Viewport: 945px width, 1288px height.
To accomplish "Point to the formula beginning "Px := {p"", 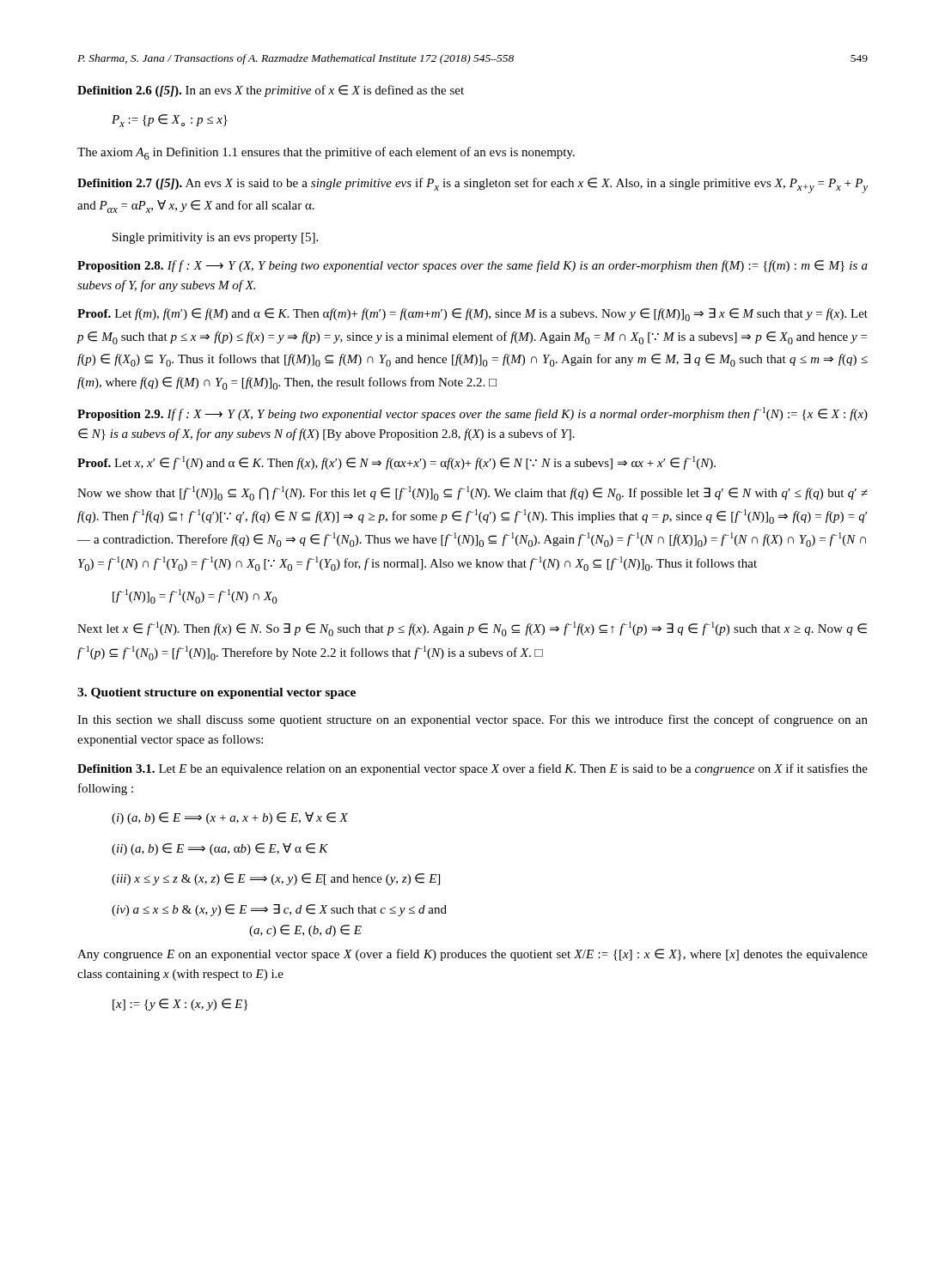I will pyautogui.click(x=170, y=121).
